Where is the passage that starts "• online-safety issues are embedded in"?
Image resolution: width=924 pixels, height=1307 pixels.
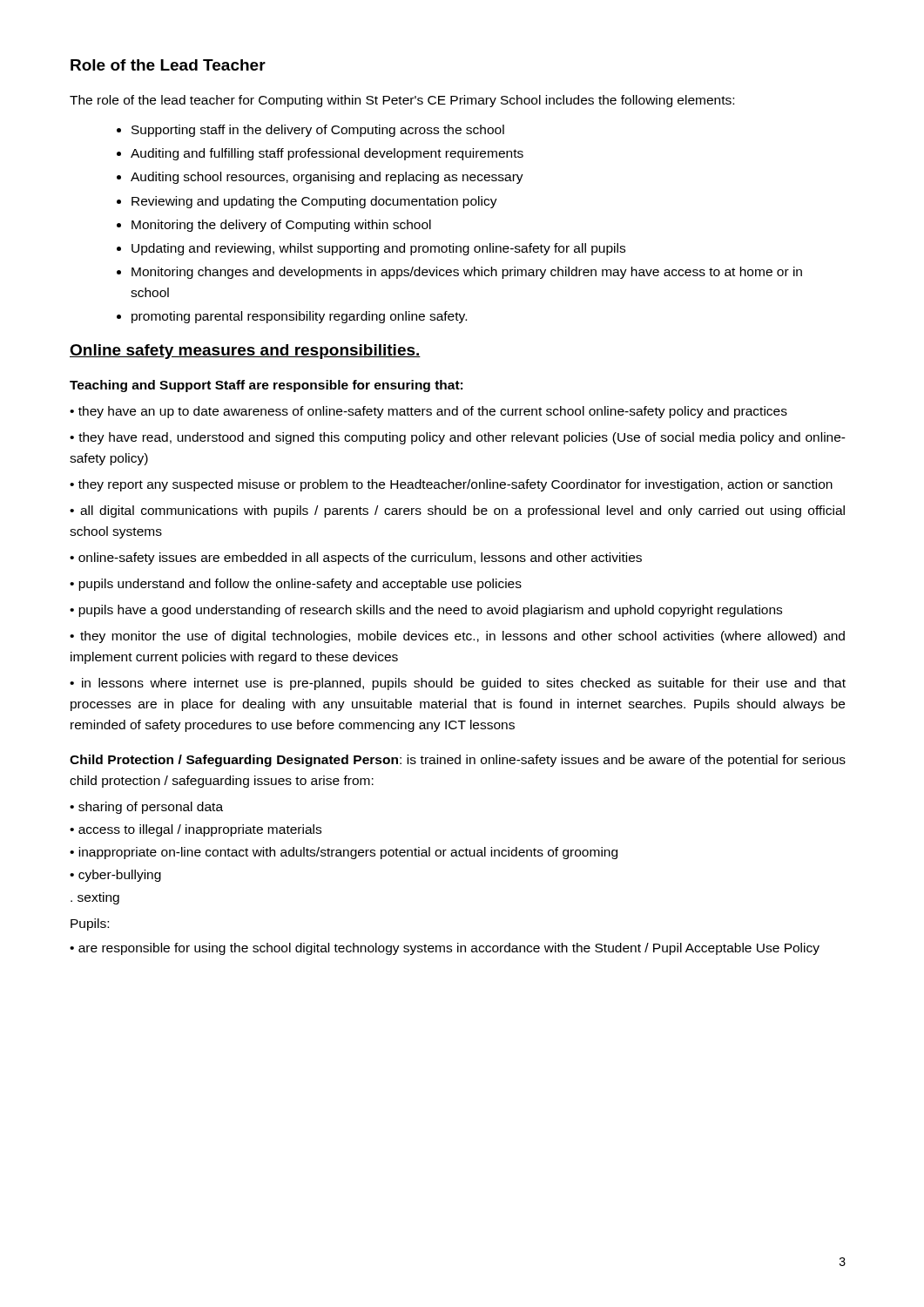(x=356, y=557)
